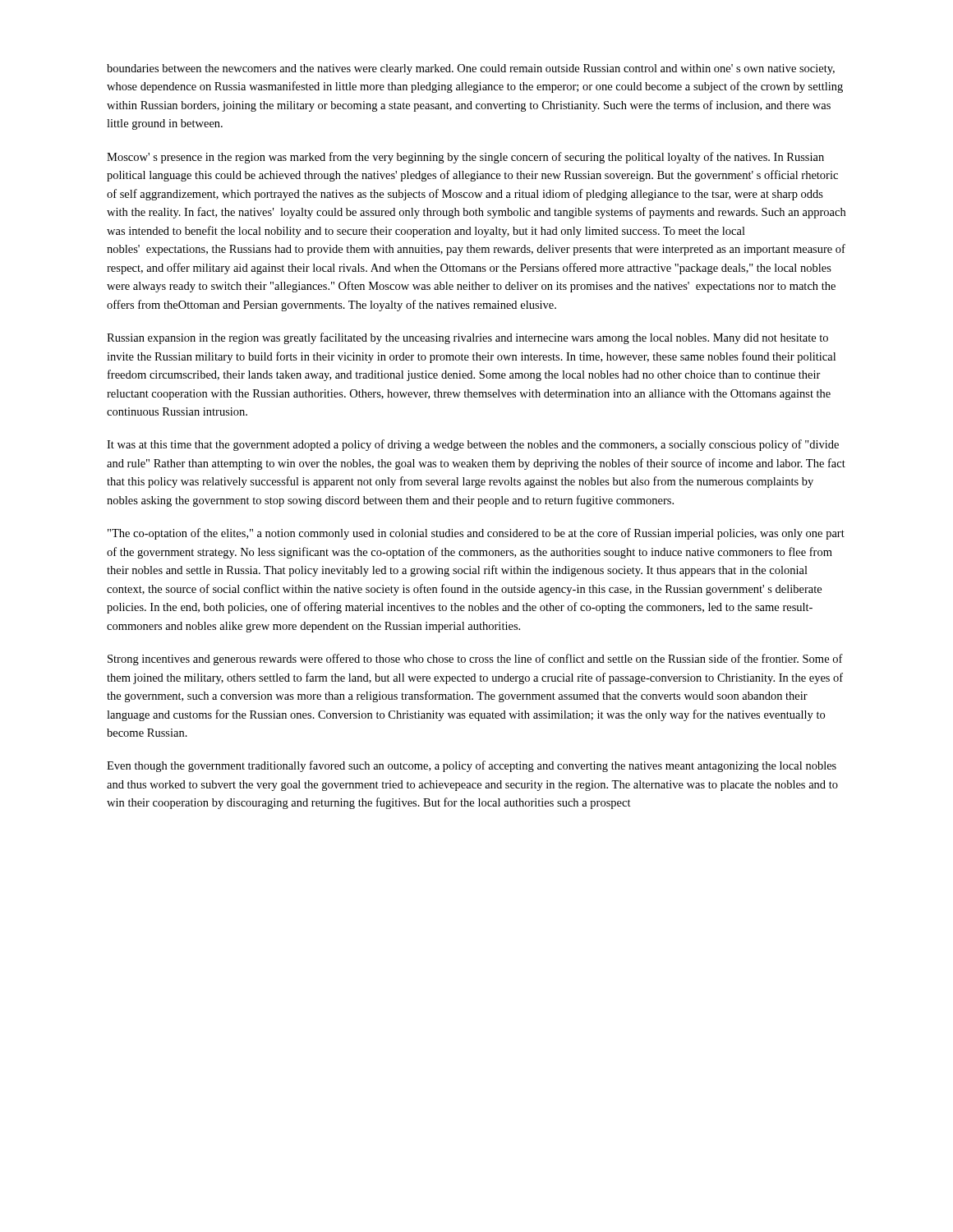Find the text block with the text "boundaries between the newcomers"
953x1232 pixels.
click(x=475, y=96)
